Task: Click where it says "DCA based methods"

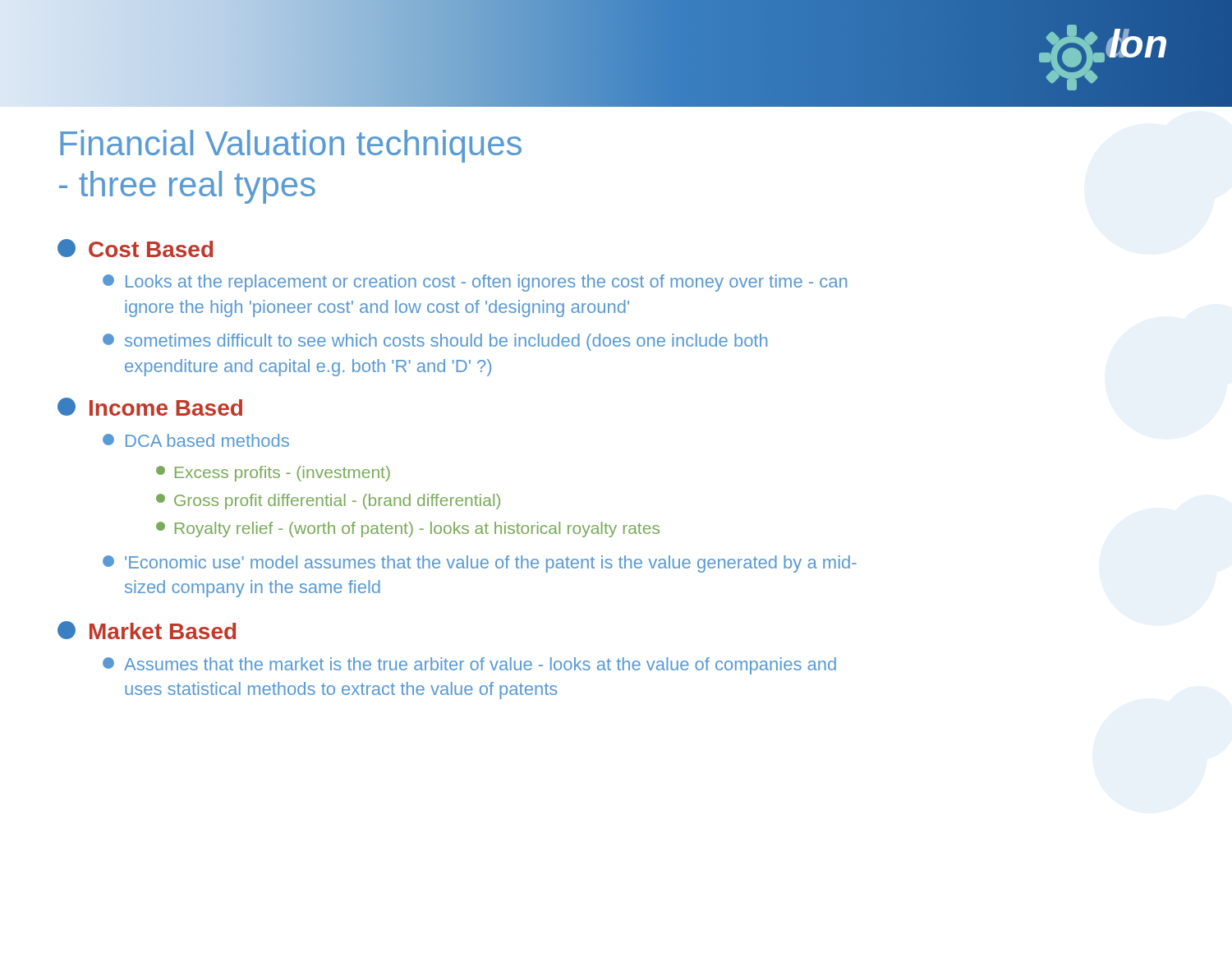Action: point(196,441)
